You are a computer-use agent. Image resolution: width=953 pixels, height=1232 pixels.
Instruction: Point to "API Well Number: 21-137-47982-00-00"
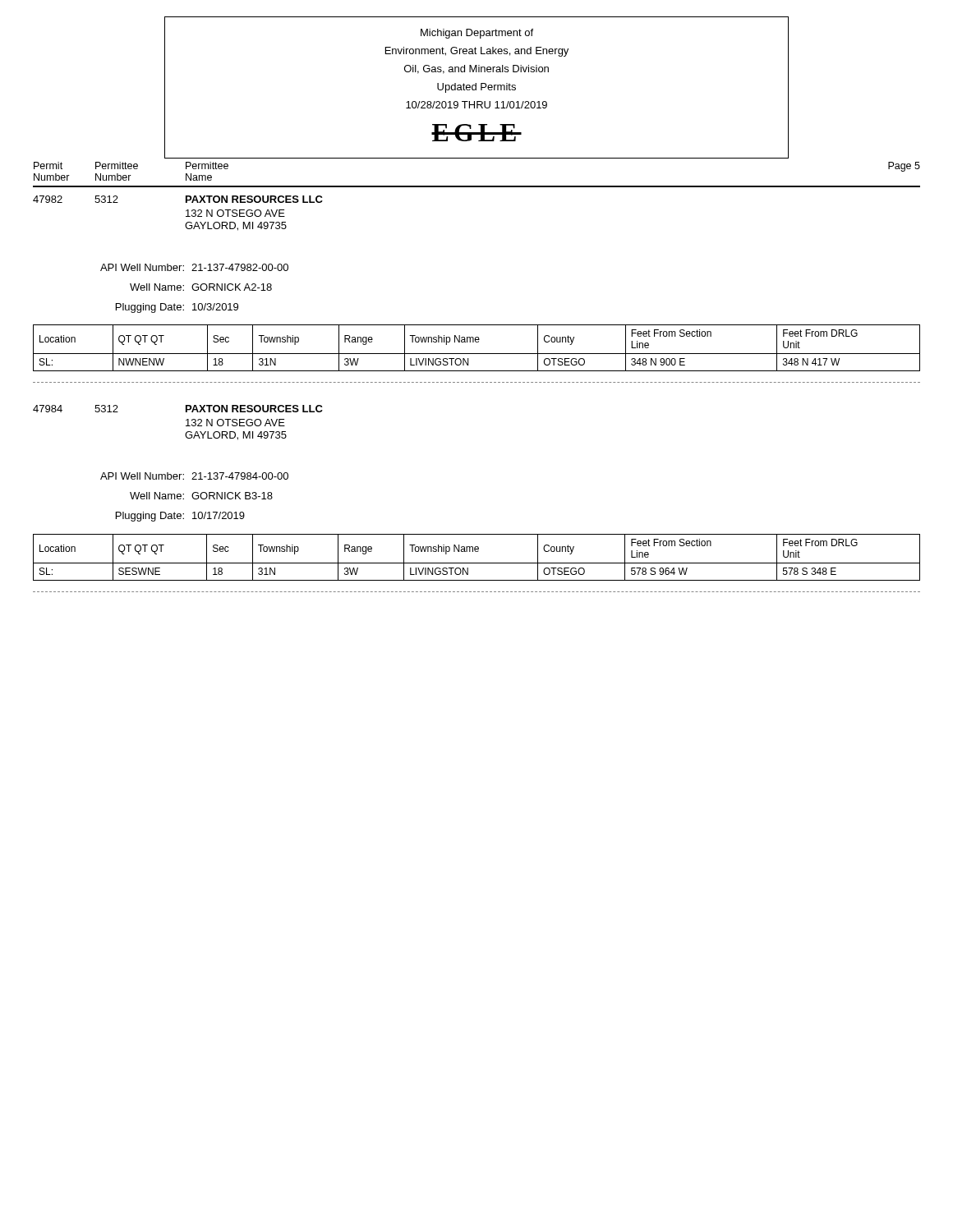(161, 267)
